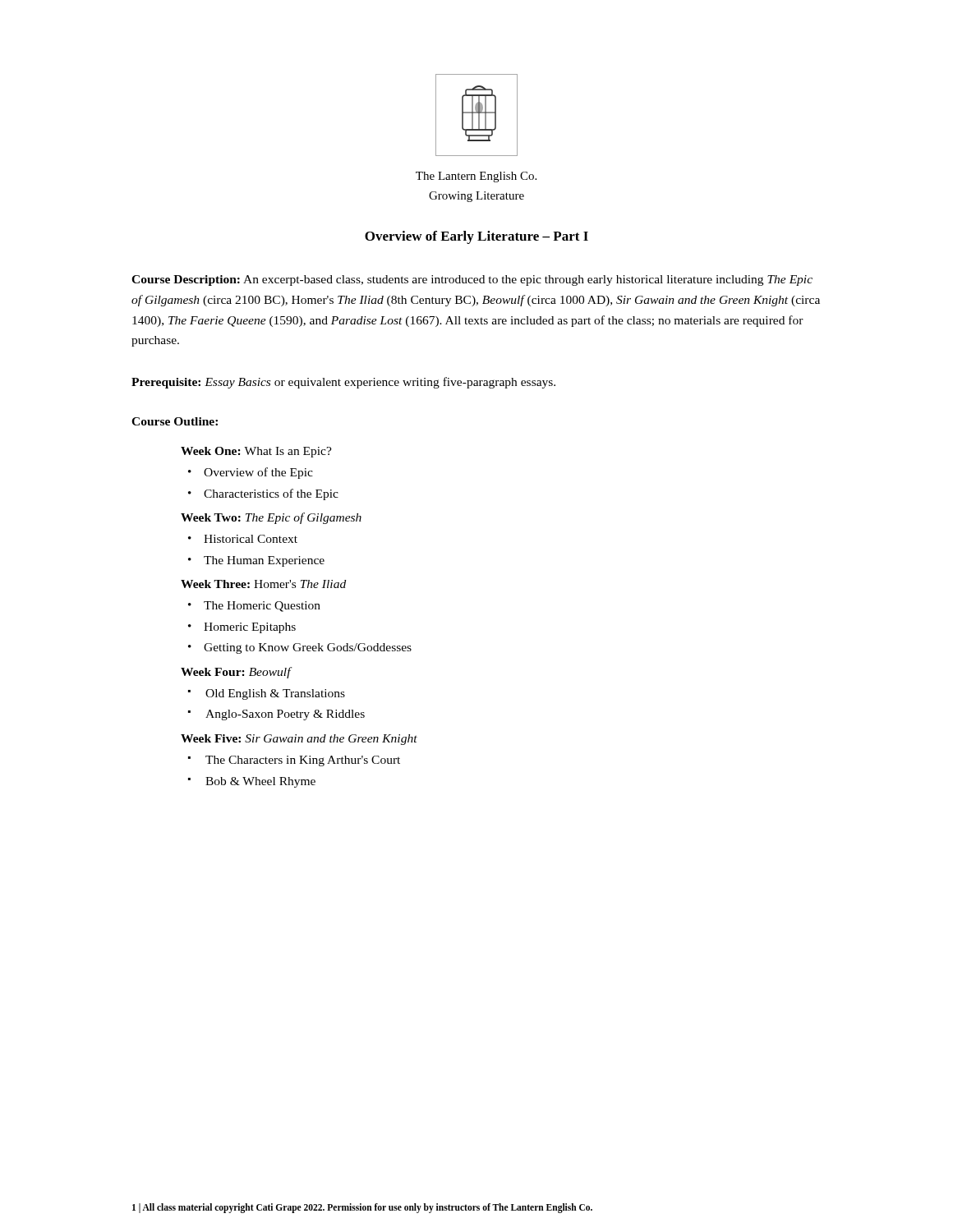Click on the element starting "Week One: What Is an"
The width and height of the screenshot is (953, 1232).
pos(256,450)
